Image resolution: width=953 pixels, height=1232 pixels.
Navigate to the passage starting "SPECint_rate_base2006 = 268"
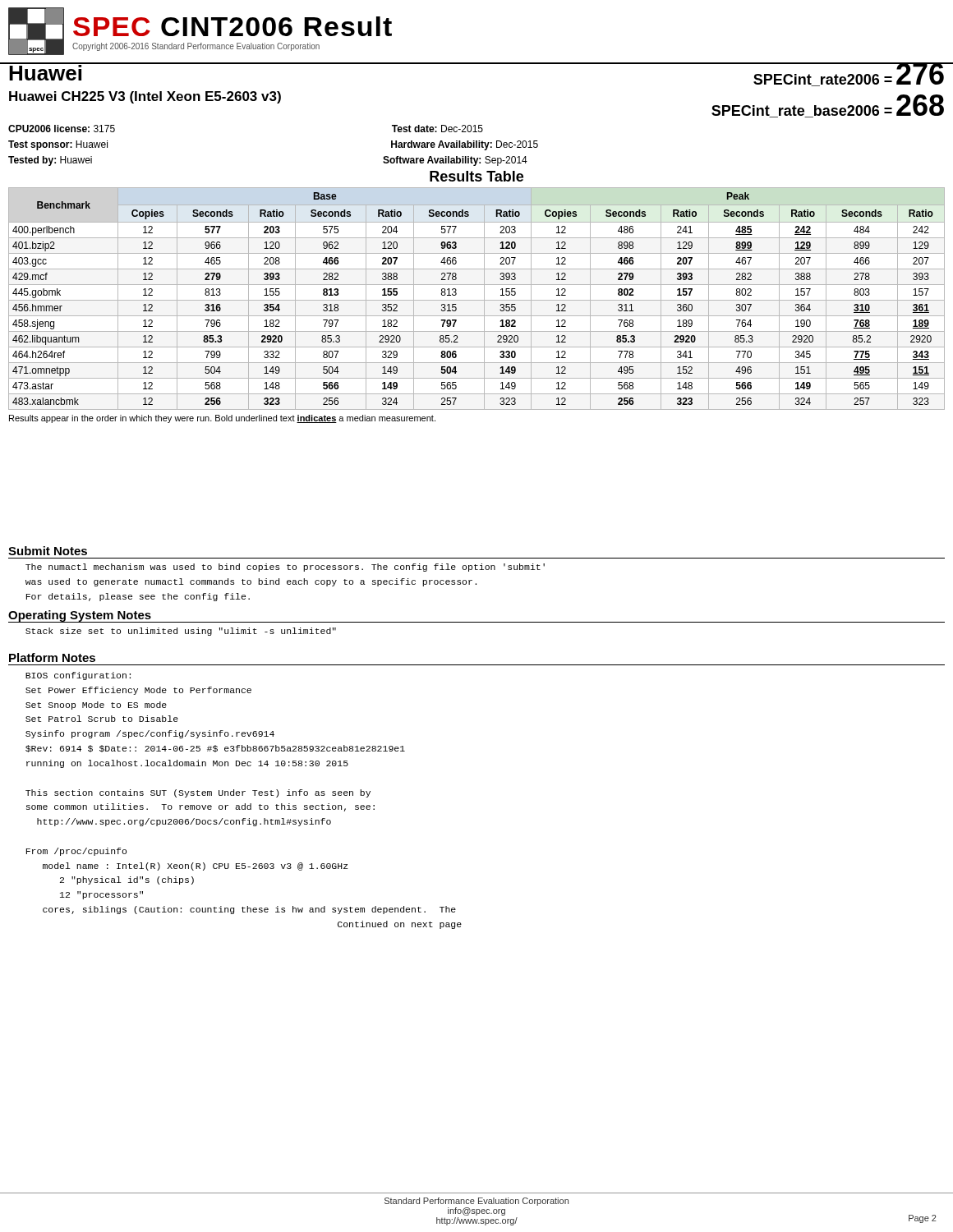(x=828, y=106)
